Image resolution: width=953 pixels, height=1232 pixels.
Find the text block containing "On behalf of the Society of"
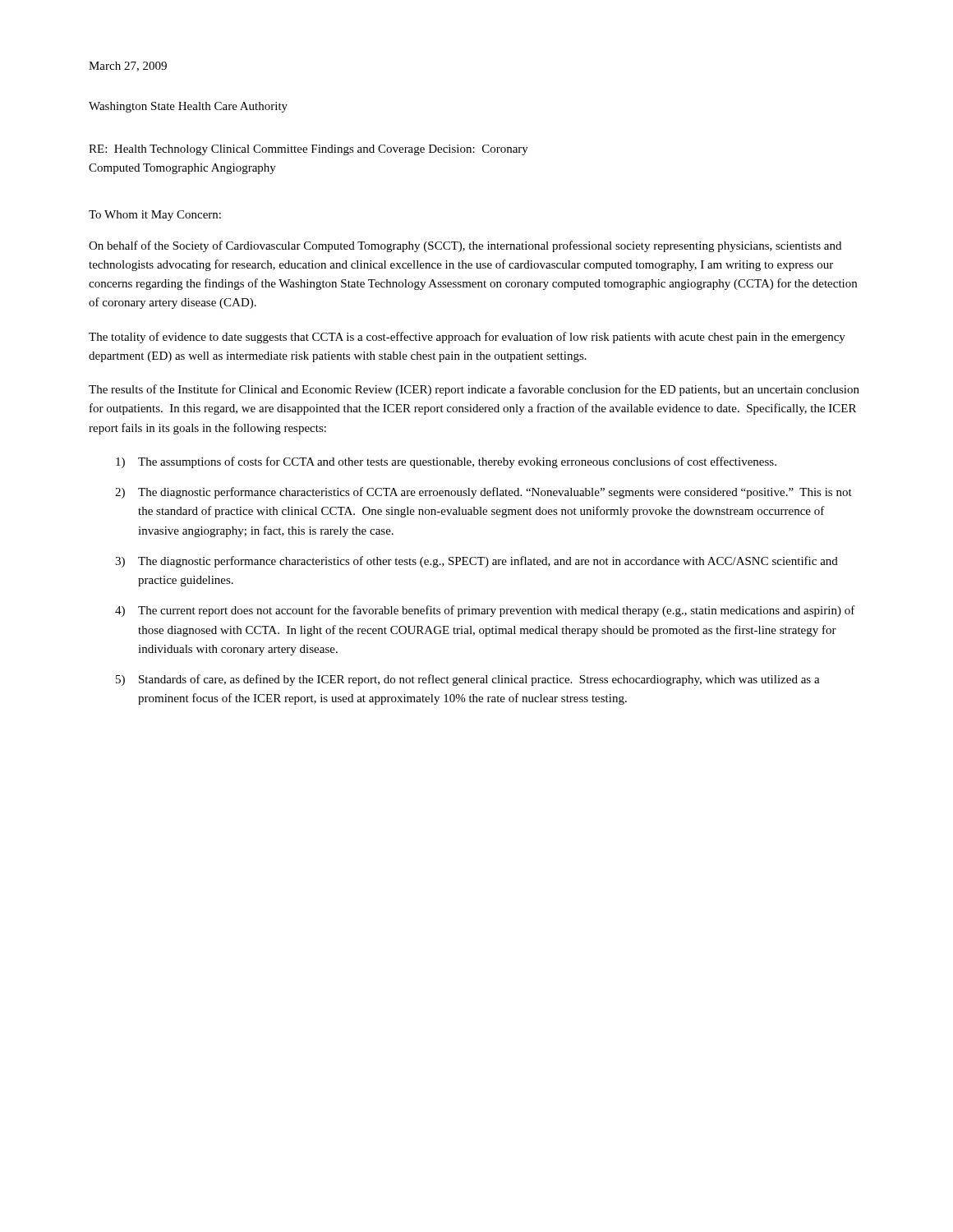(473, 274)
